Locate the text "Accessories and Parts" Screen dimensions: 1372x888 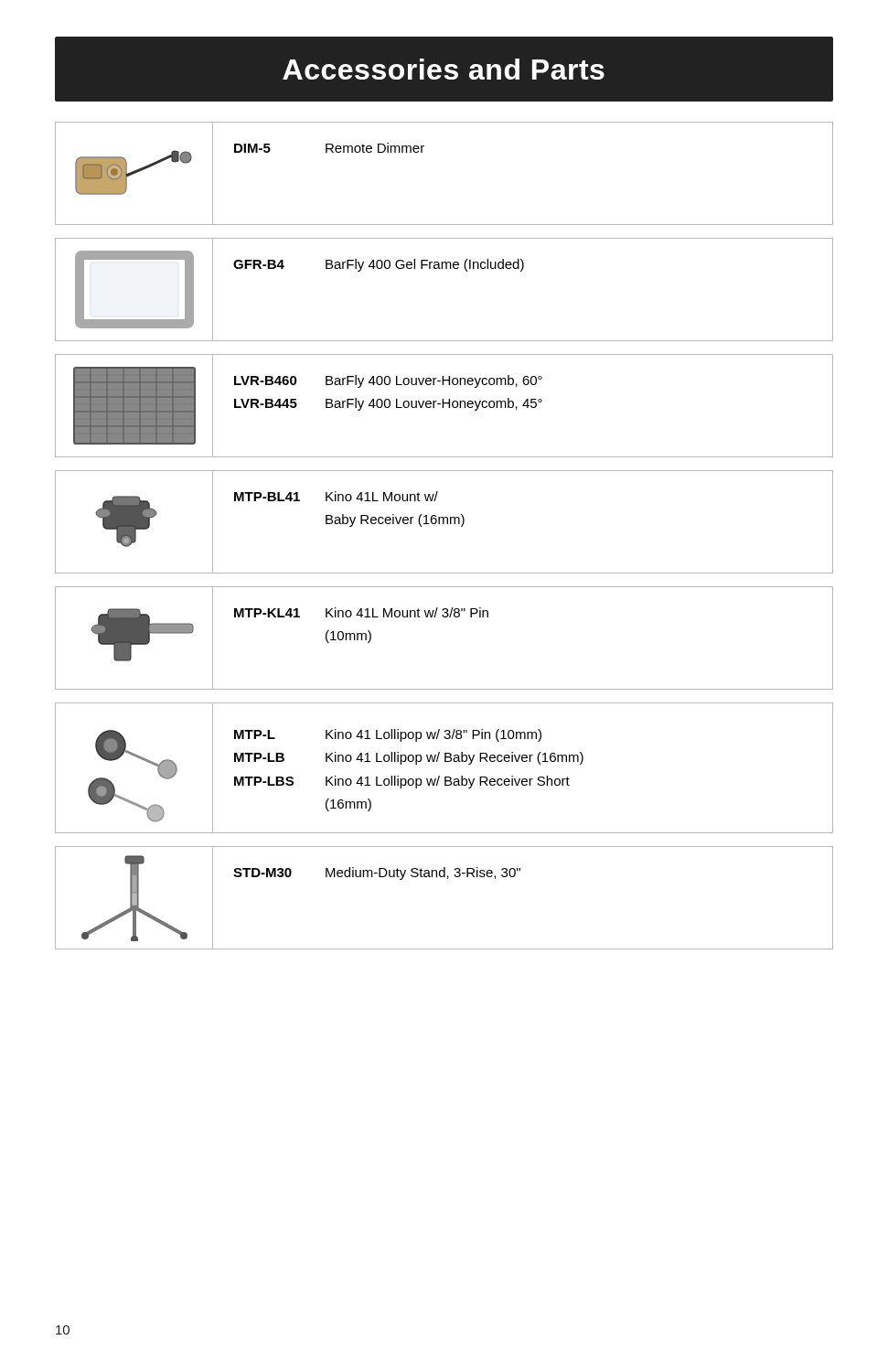coord(444,70)
